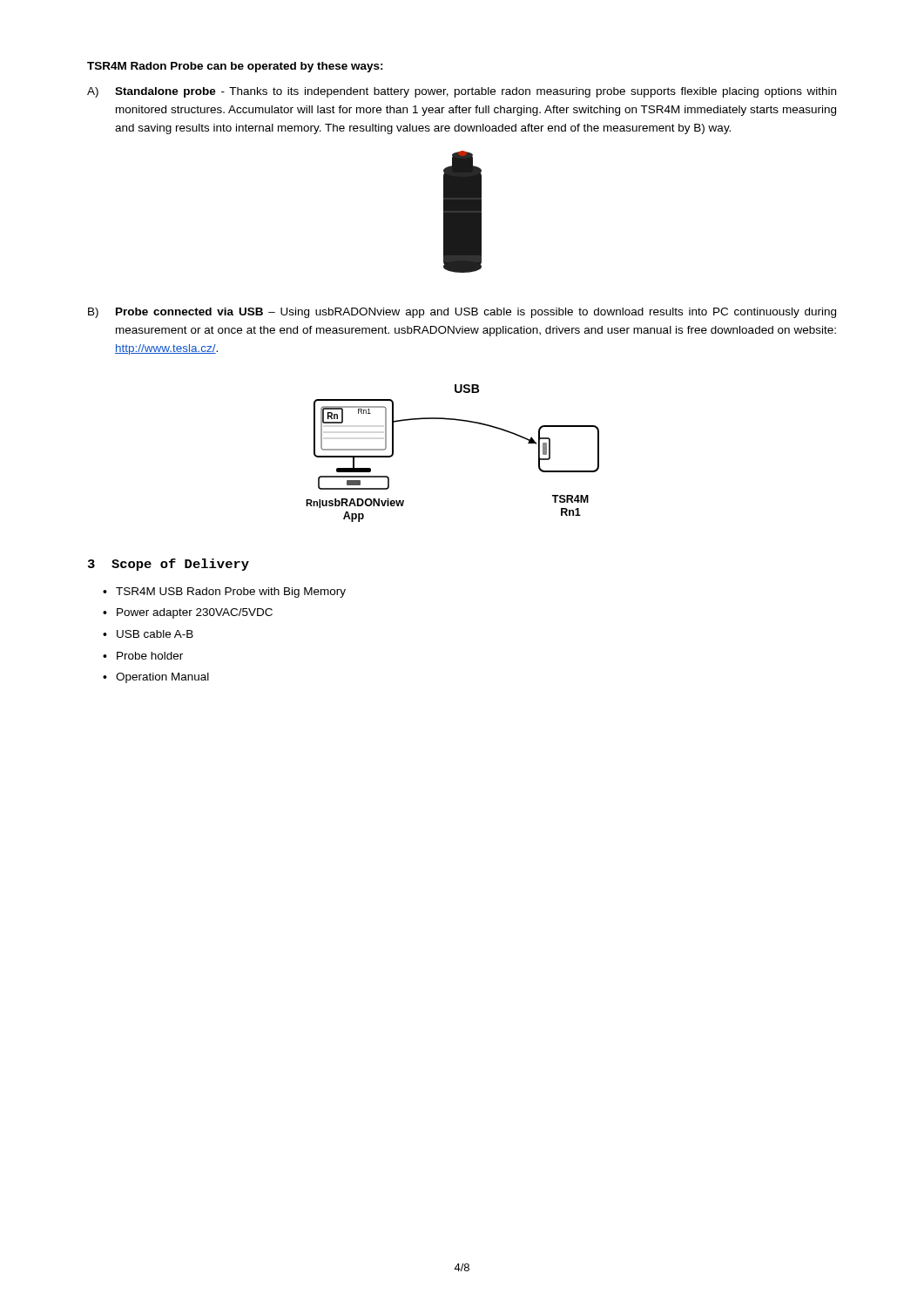Screen dimensions: 1307x924
Task: Locate the schematic
Action: pyautogui.click(x=462, y=452)
